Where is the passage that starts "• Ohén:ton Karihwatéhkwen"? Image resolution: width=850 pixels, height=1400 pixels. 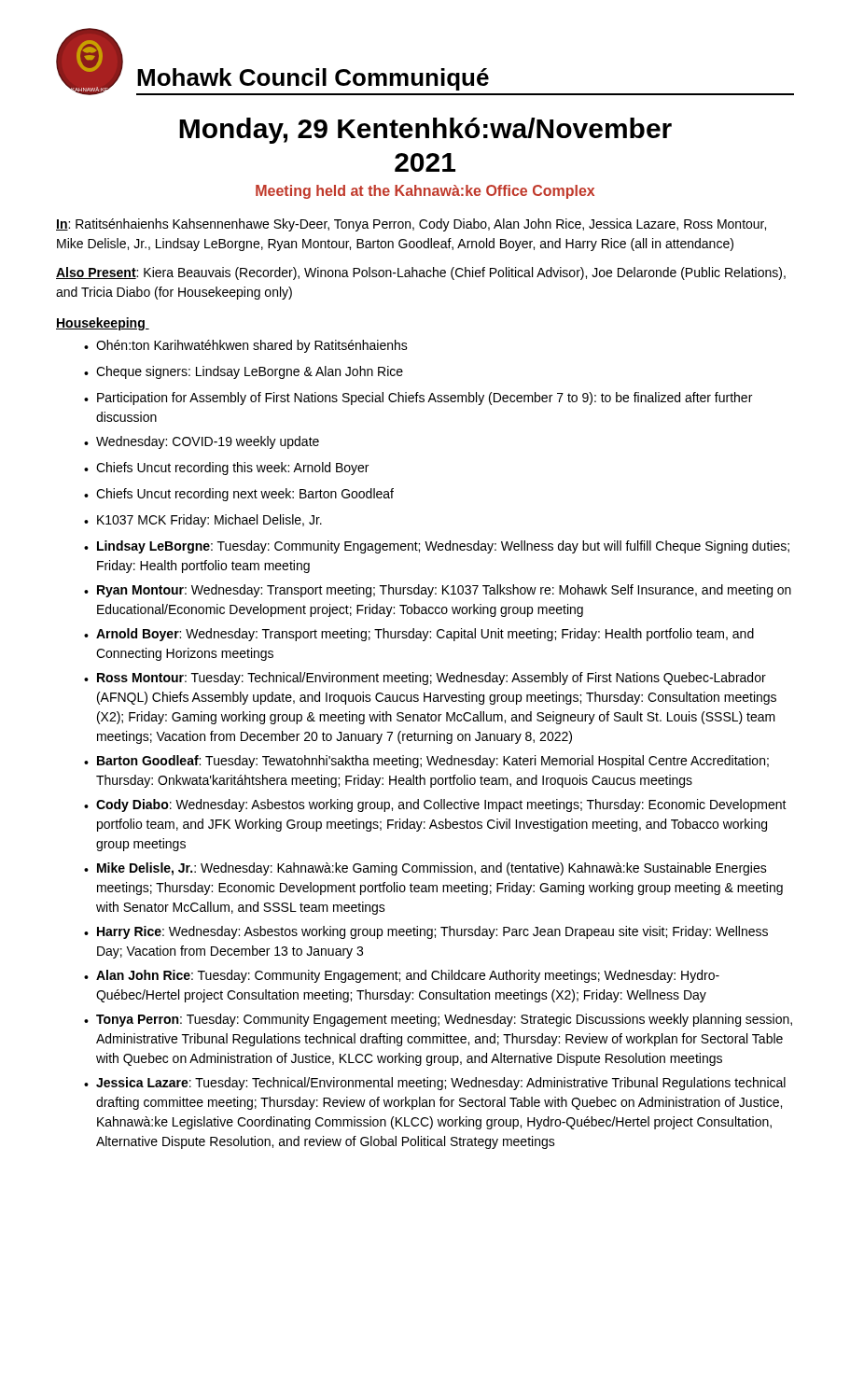[246, 347]
